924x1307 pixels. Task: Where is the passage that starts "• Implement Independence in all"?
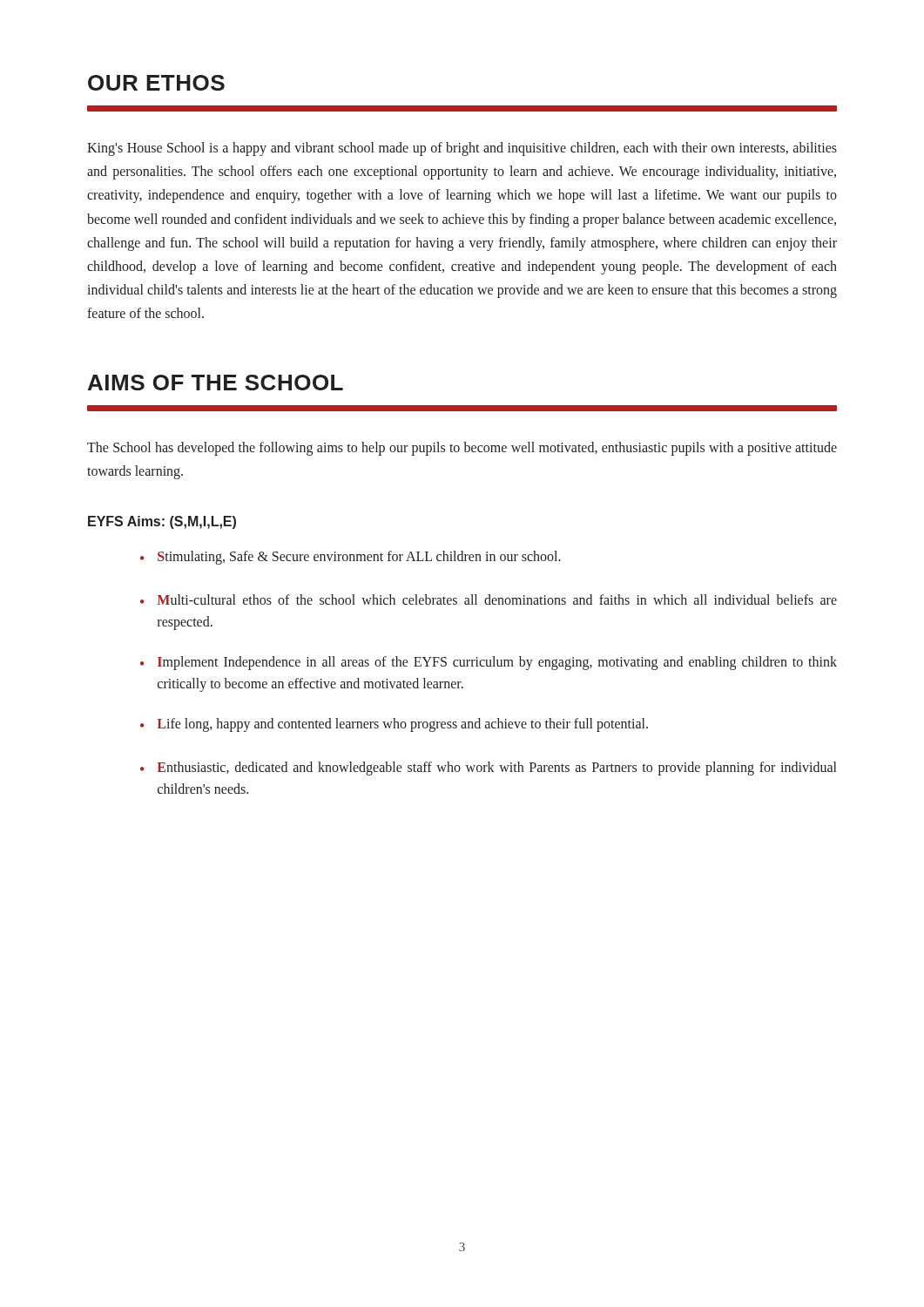[x=488, y=673]
